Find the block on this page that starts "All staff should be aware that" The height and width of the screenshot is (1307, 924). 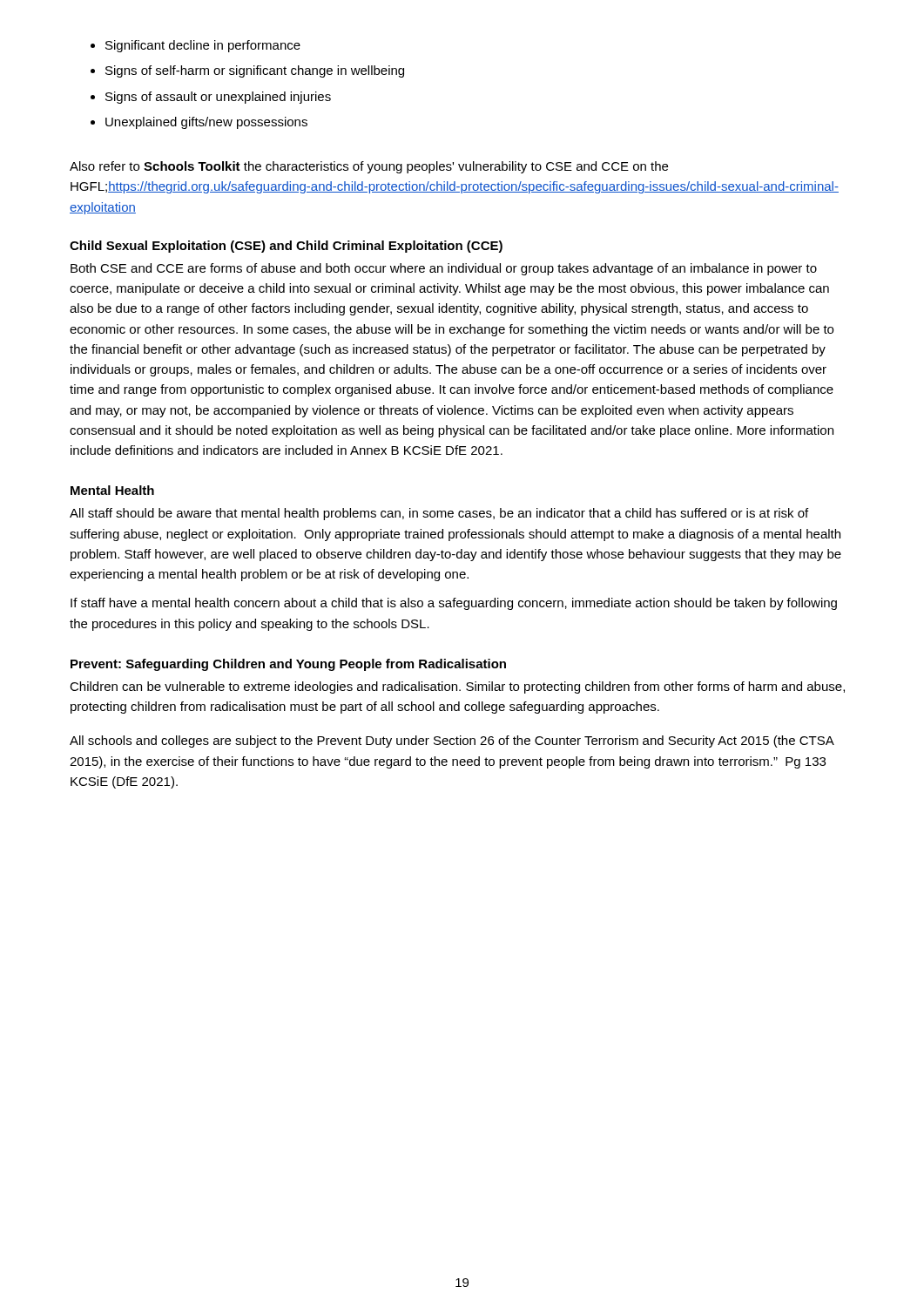coord(456,543)
